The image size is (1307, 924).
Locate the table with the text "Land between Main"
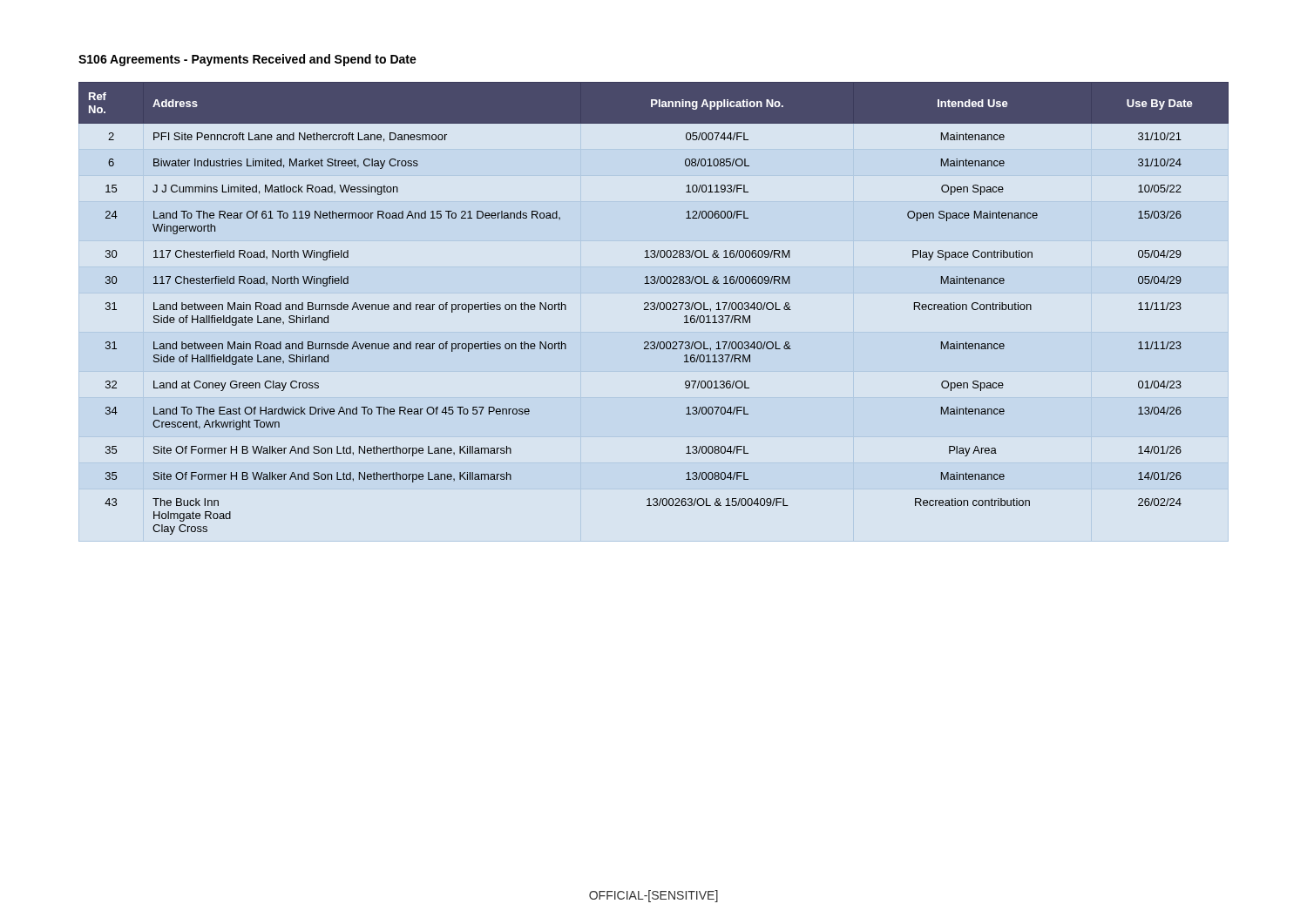654,312
